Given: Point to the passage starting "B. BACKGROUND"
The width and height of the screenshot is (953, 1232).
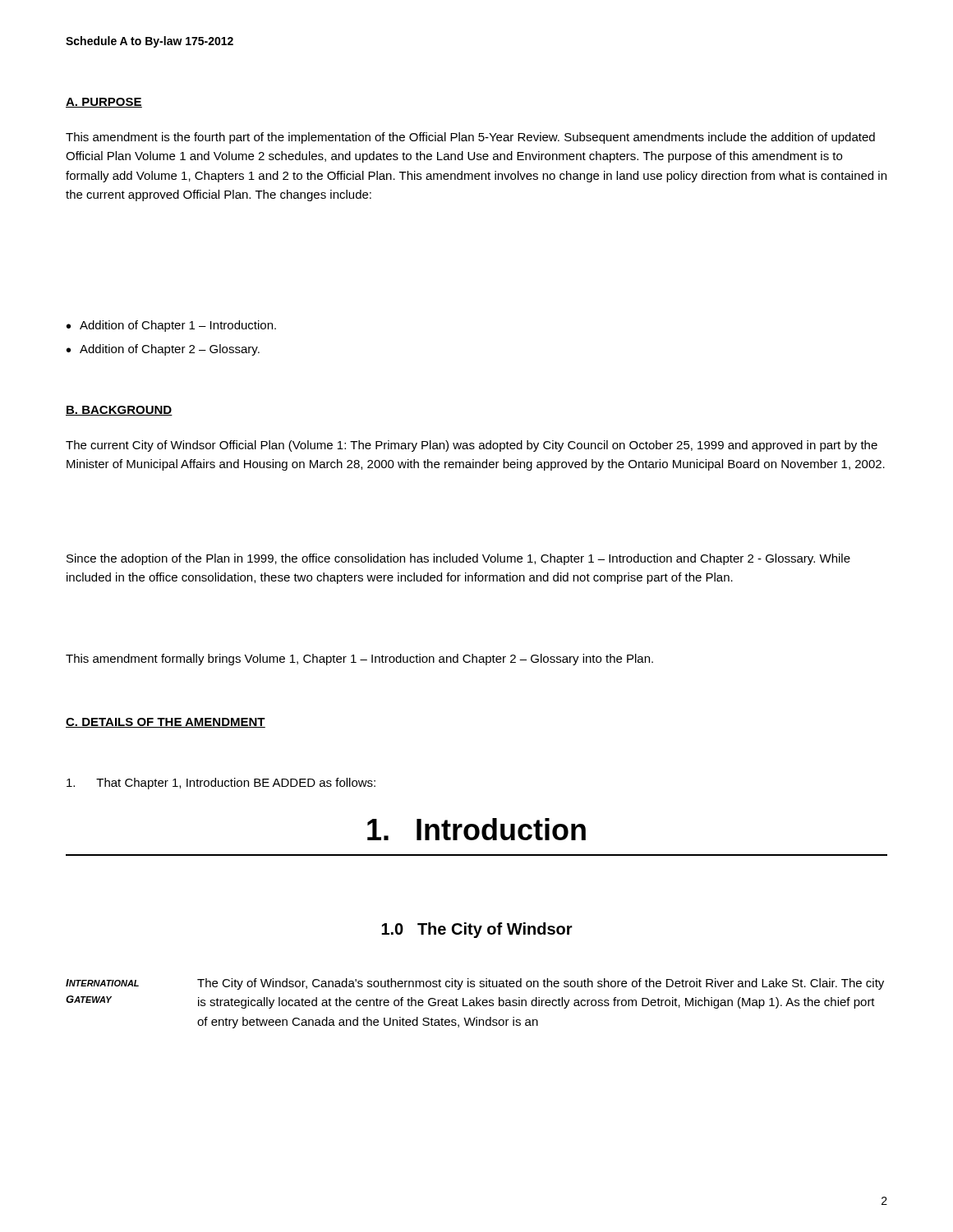Looking at the screenshot, I should click(119, 409).
